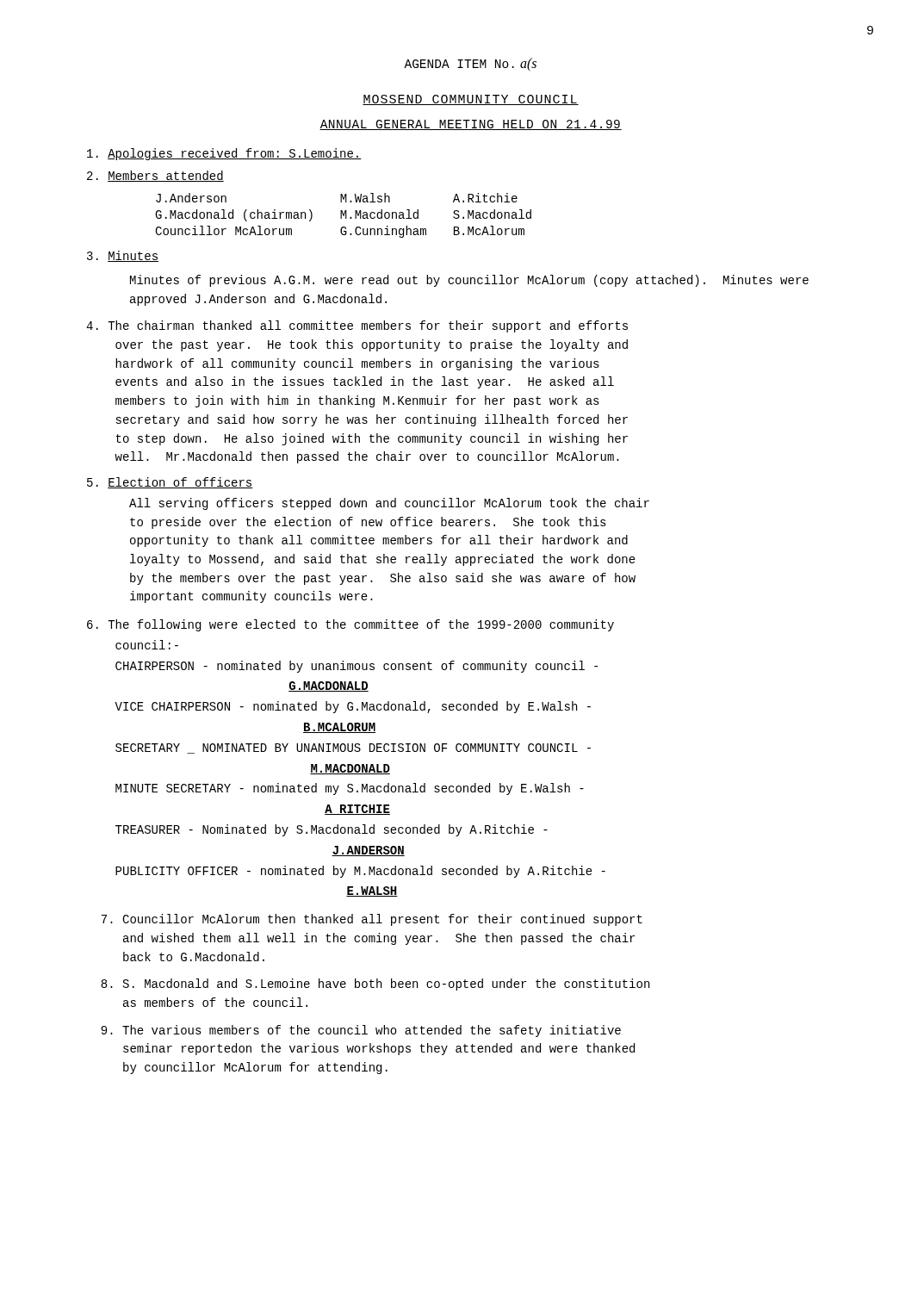Viewport: 924px width, 1292px height.
Task: Navigate to the element starting "ANNUAL GENERAL MEETING HELD"
Action: coord(471,125)
